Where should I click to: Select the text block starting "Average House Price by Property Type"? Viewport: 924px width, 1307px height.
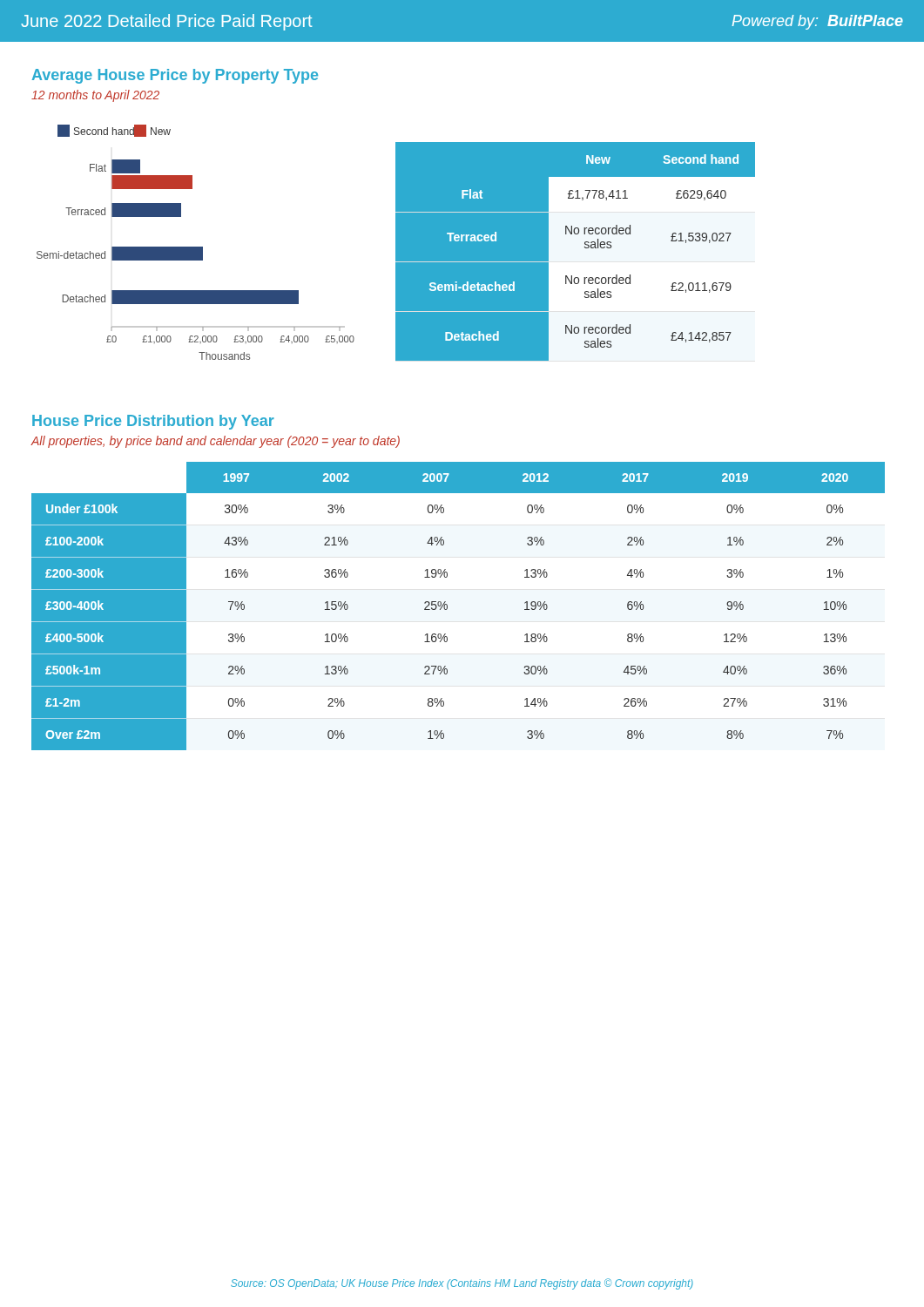pyautogui.click(x=175, y=75)
